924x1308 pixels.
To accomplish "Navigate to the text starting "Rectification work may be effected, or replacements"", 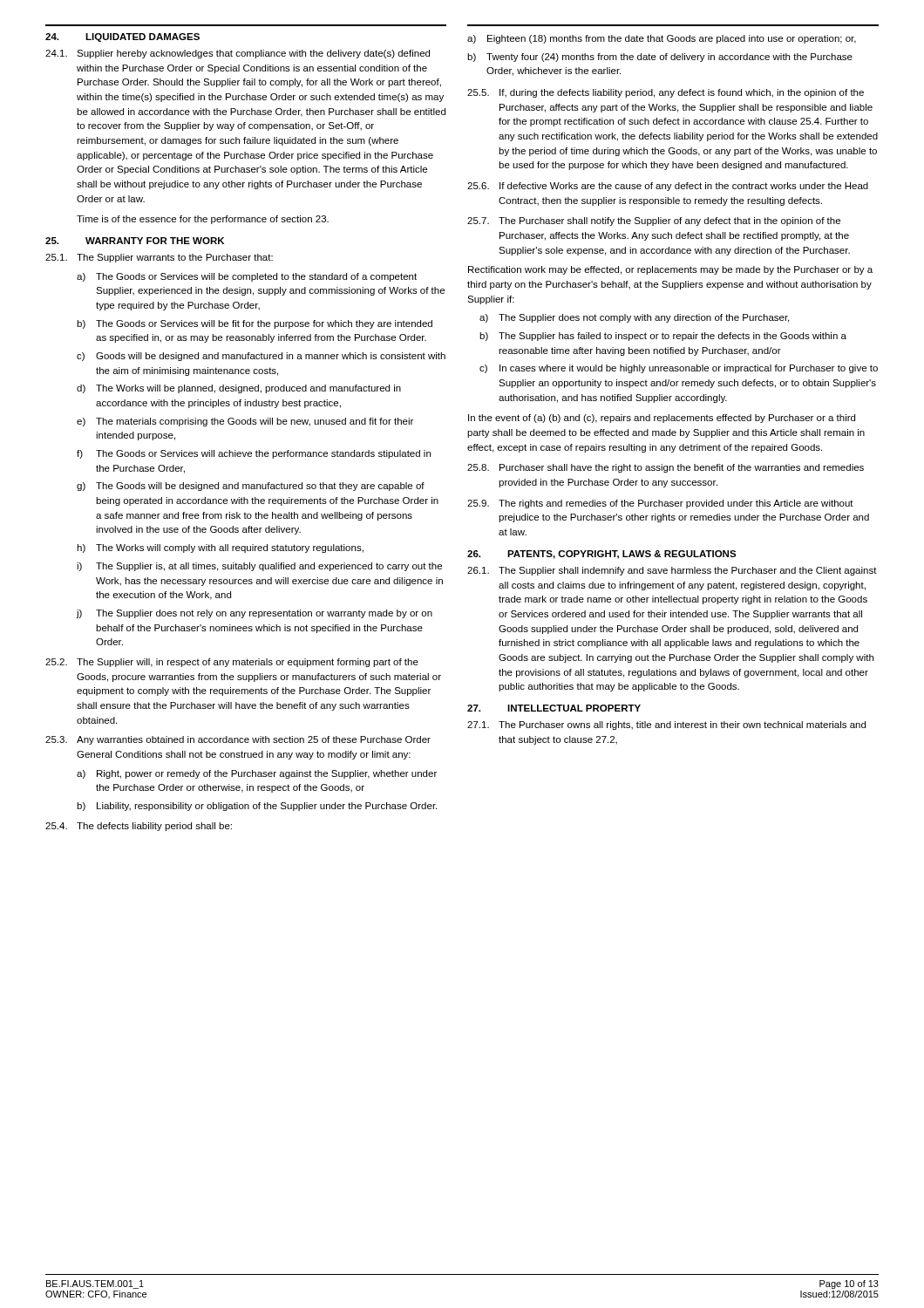I will coord(670,284).
